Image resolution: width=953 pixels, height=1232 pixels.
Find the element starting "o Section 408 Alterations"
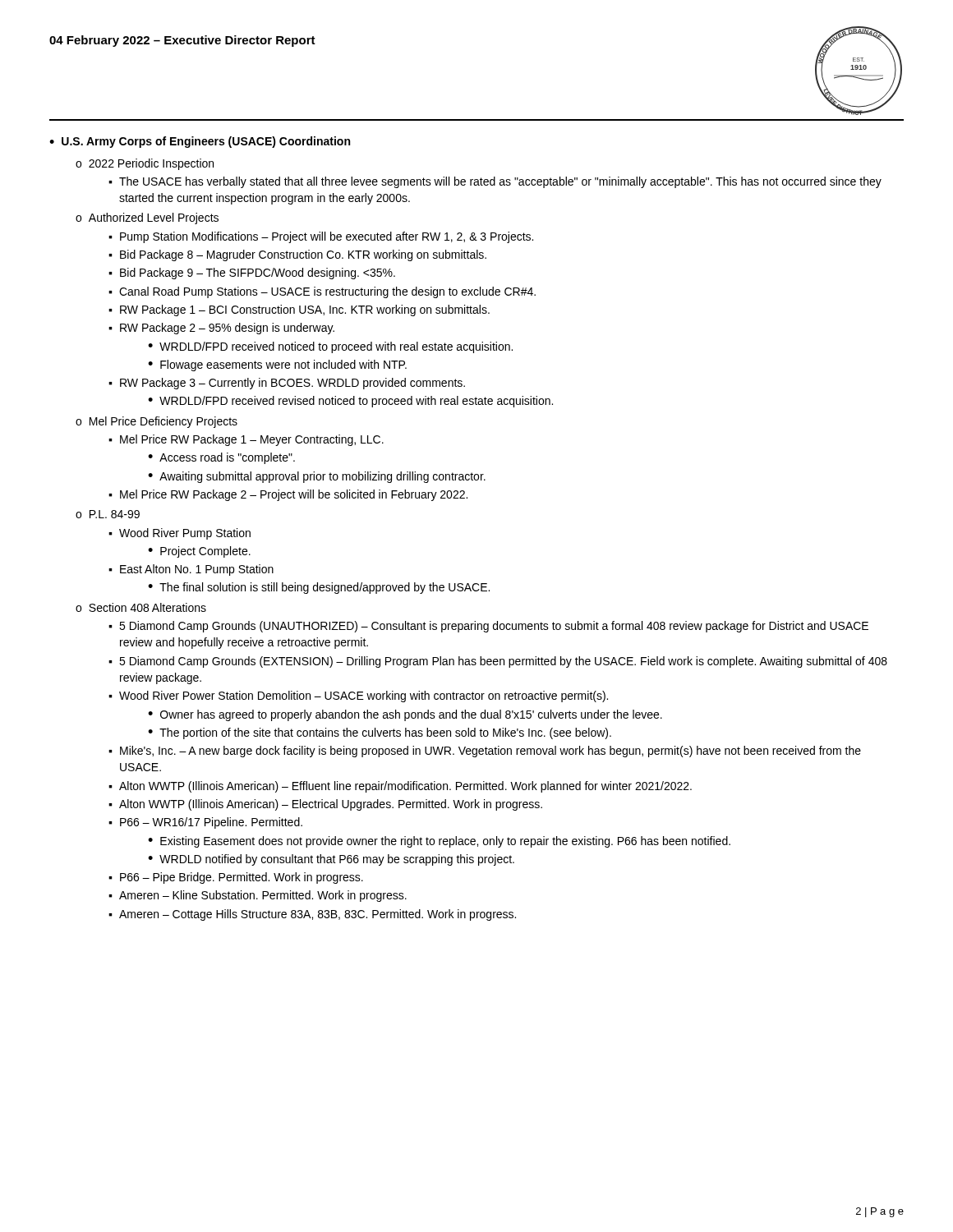pyautogui.click(x=141, y=608)
